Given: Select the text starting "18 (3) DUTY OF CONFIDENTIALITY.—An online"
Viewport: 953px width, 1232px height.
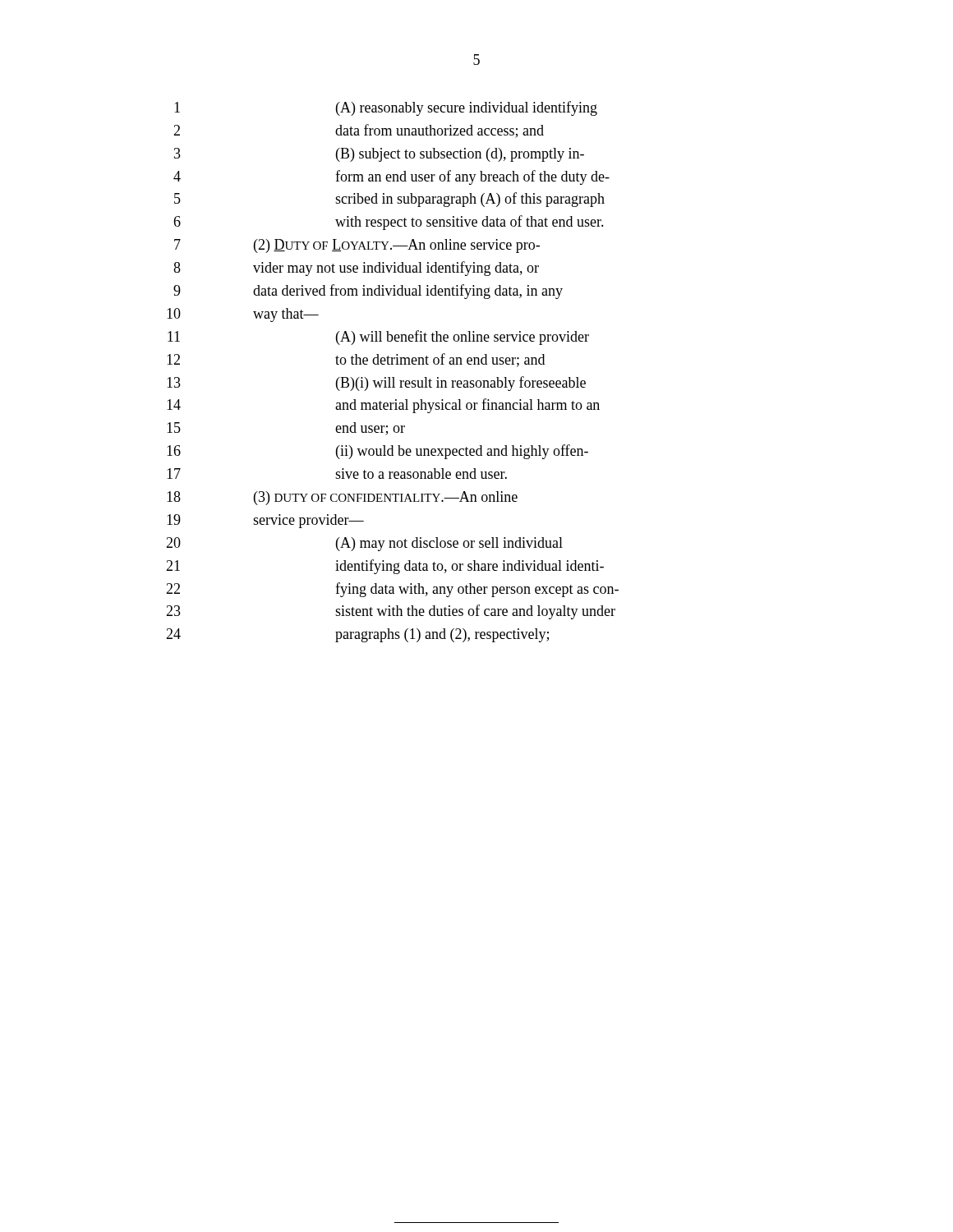Looking at the screenshot, I should 493,498.
